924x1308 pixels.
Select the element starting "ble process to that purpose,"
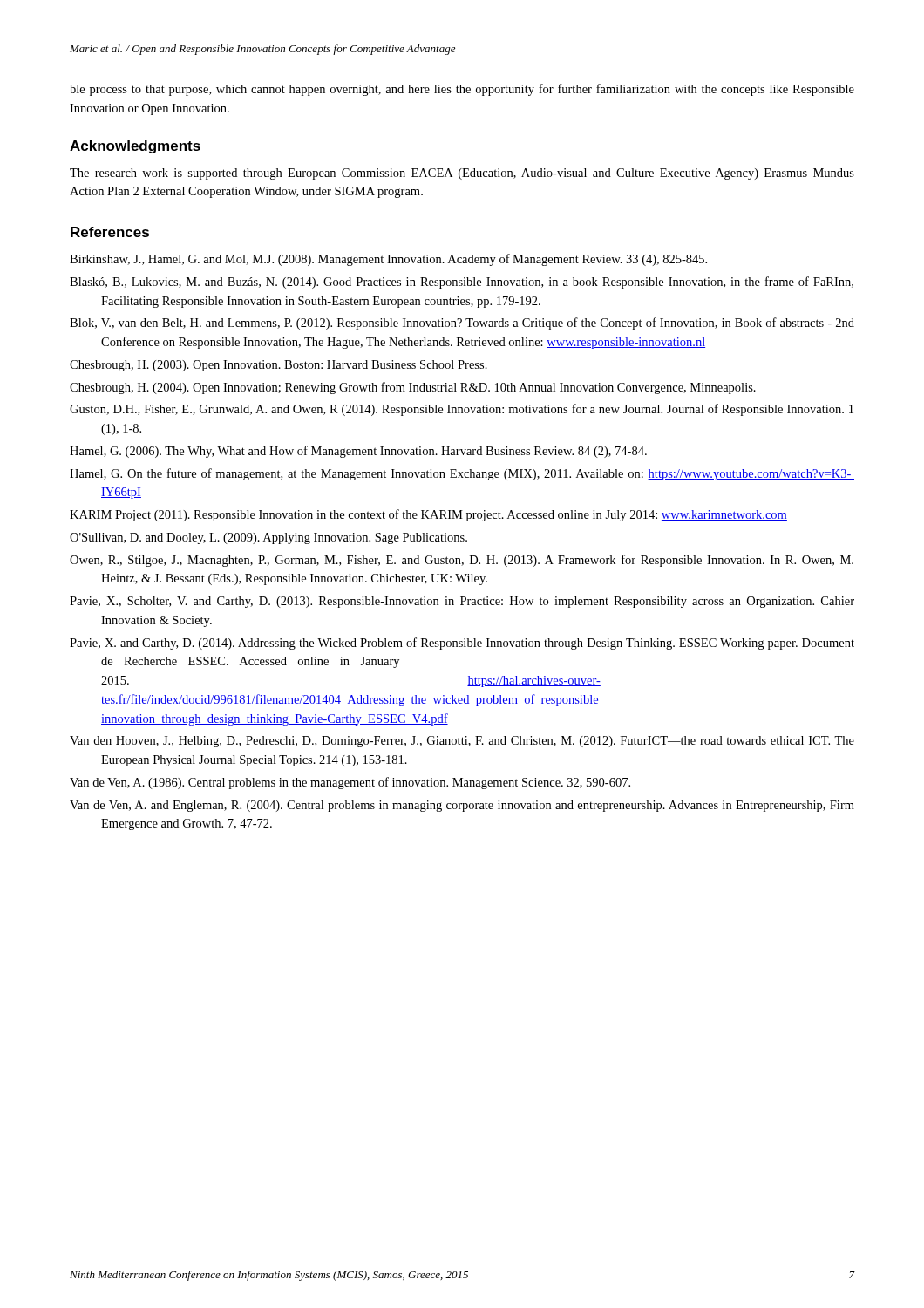(x=462, y=98)
